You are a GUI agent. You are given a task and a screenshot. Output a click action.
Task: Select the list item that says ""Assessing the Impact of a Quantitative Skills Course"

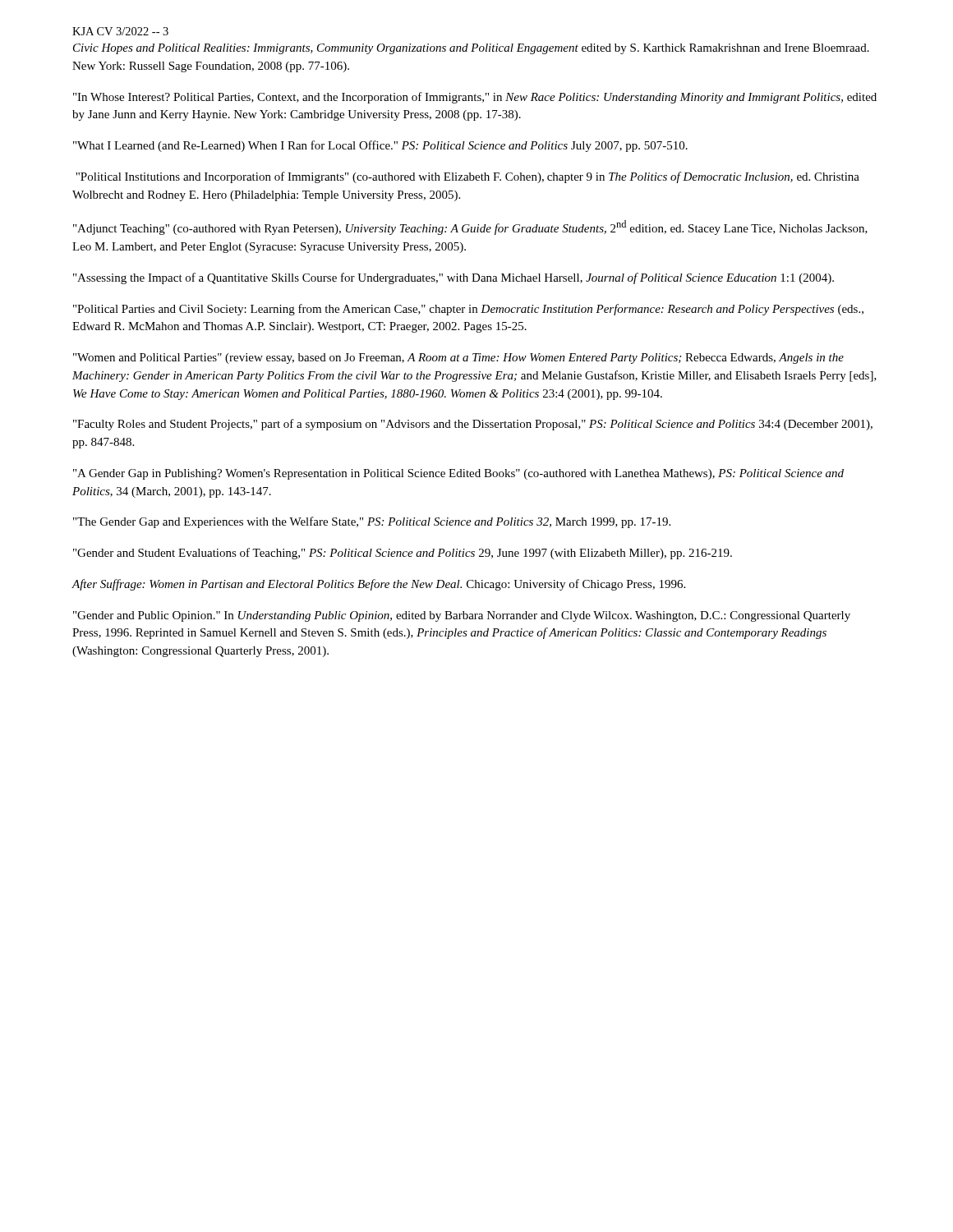[476, 278]
